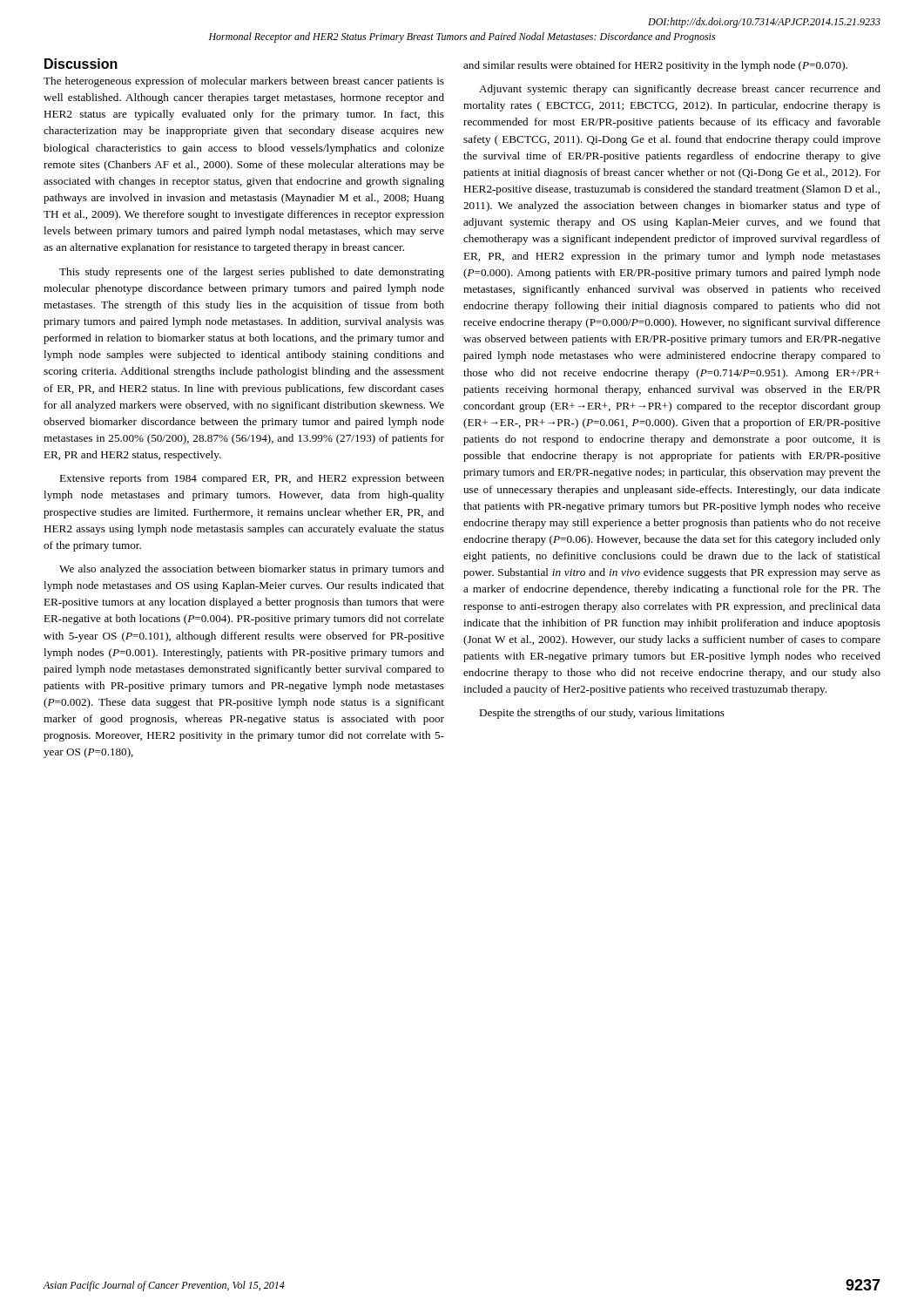Find the element starting "This study represents one of"
The width and height of the screenshot is (924, 1307).
click(244, 363)
